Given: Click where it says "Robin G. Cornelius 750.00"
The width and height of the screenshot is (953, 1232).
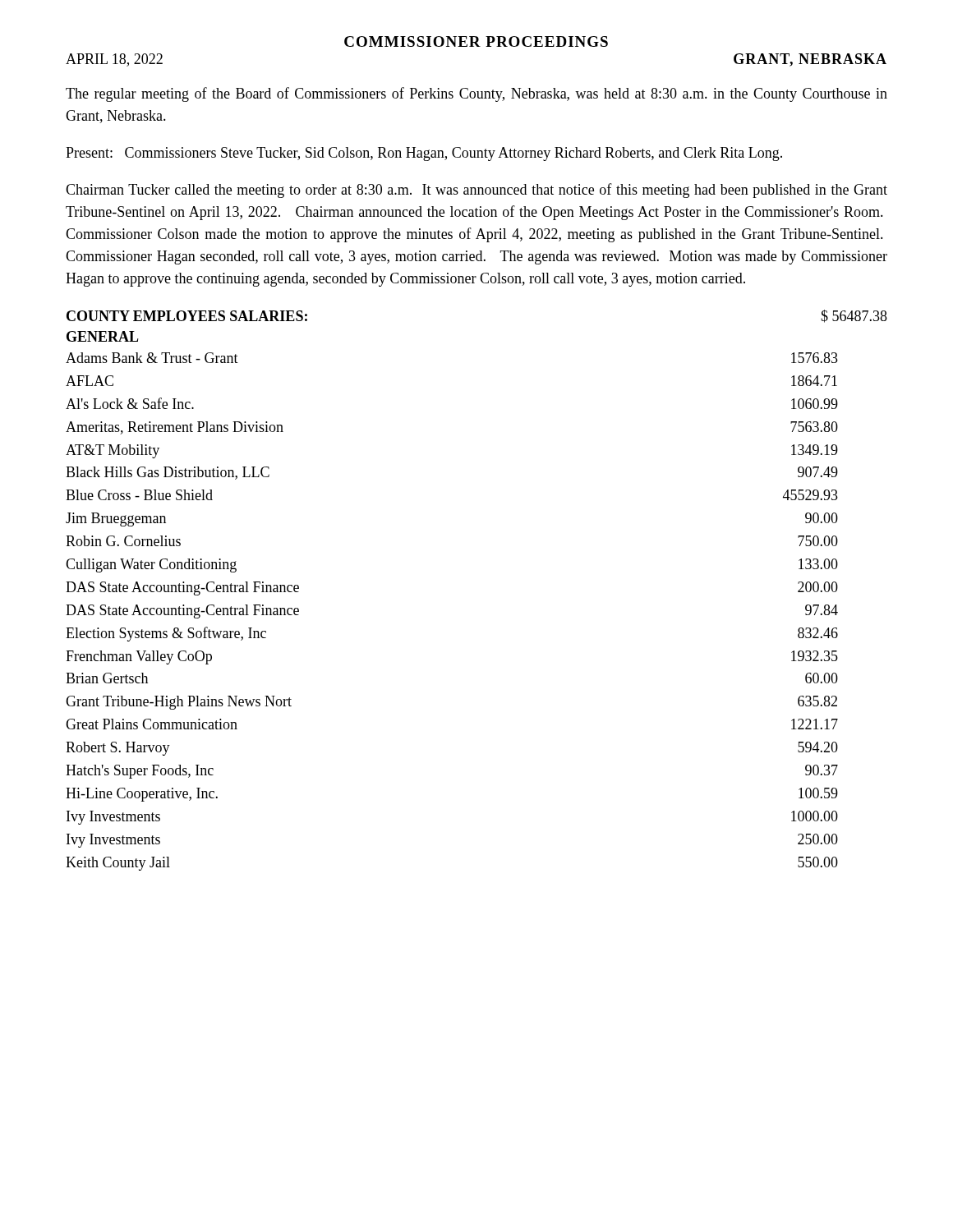Looking at the screenshot, I should pyautogui.click(x=126, y=539).
